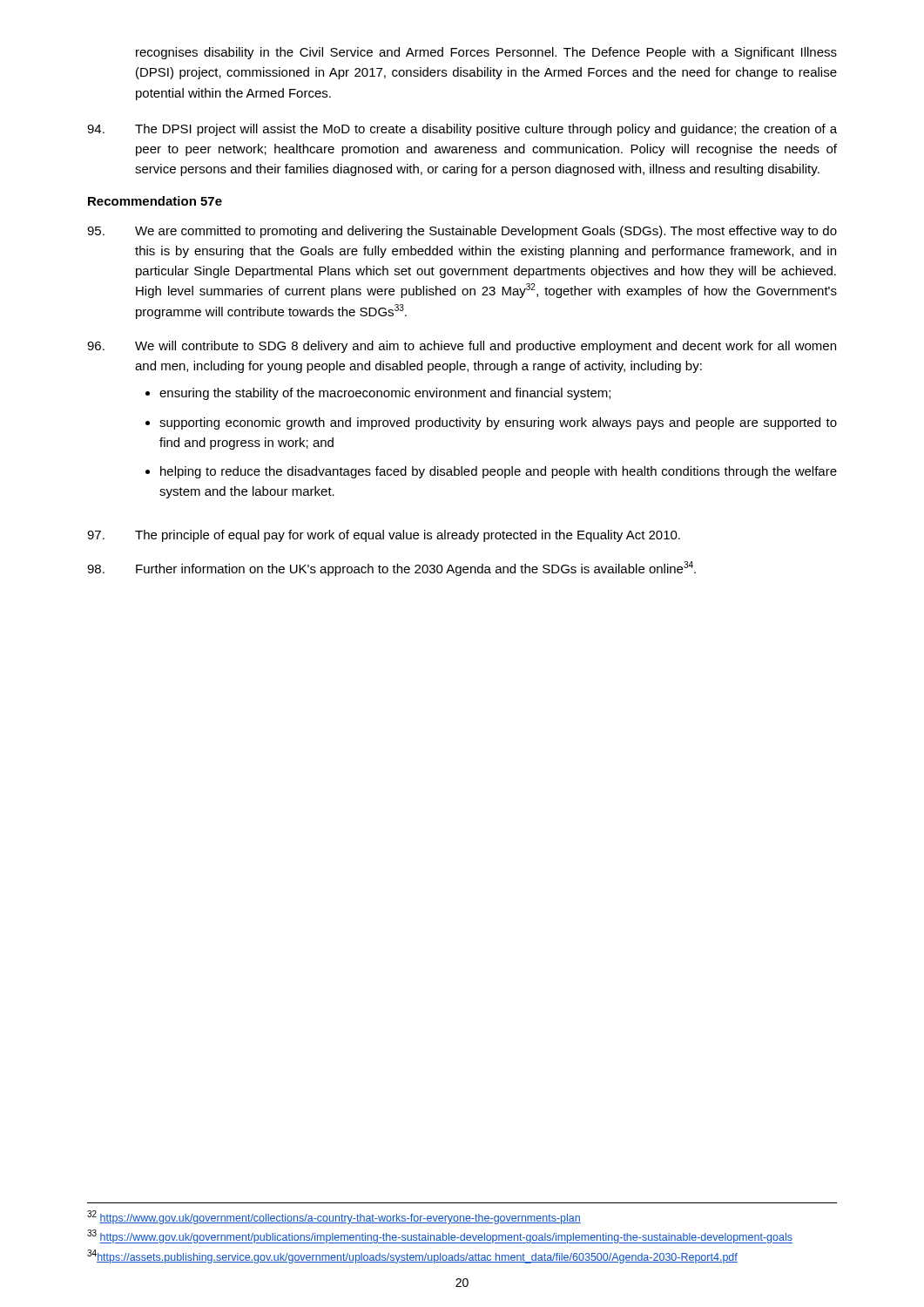
Task: Navigate to the passage starting "supporting economic growth and improved productivity by ensuring"
Action: 498,432
